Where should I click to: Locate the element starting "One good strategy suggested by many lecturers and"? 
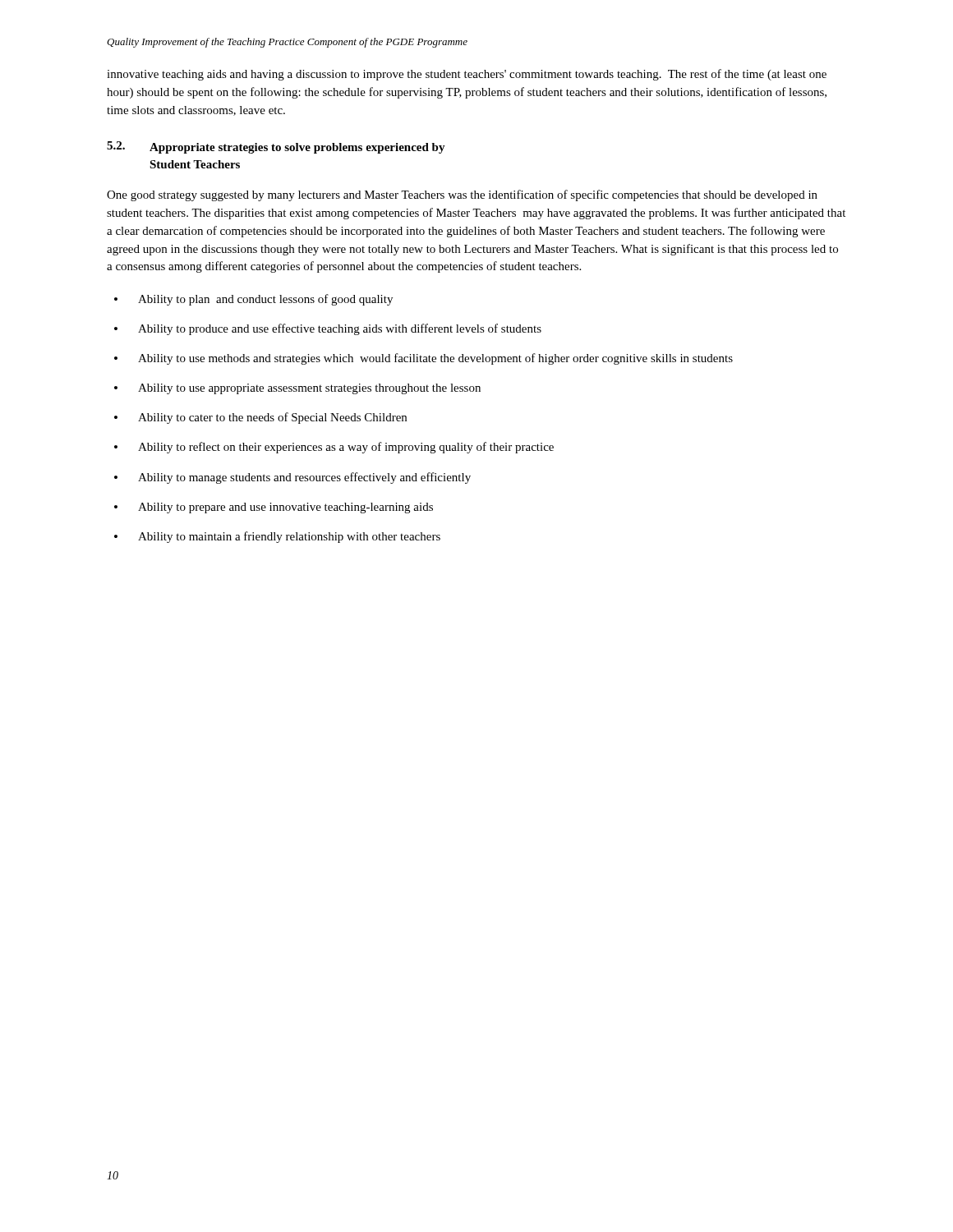[476, 231]
